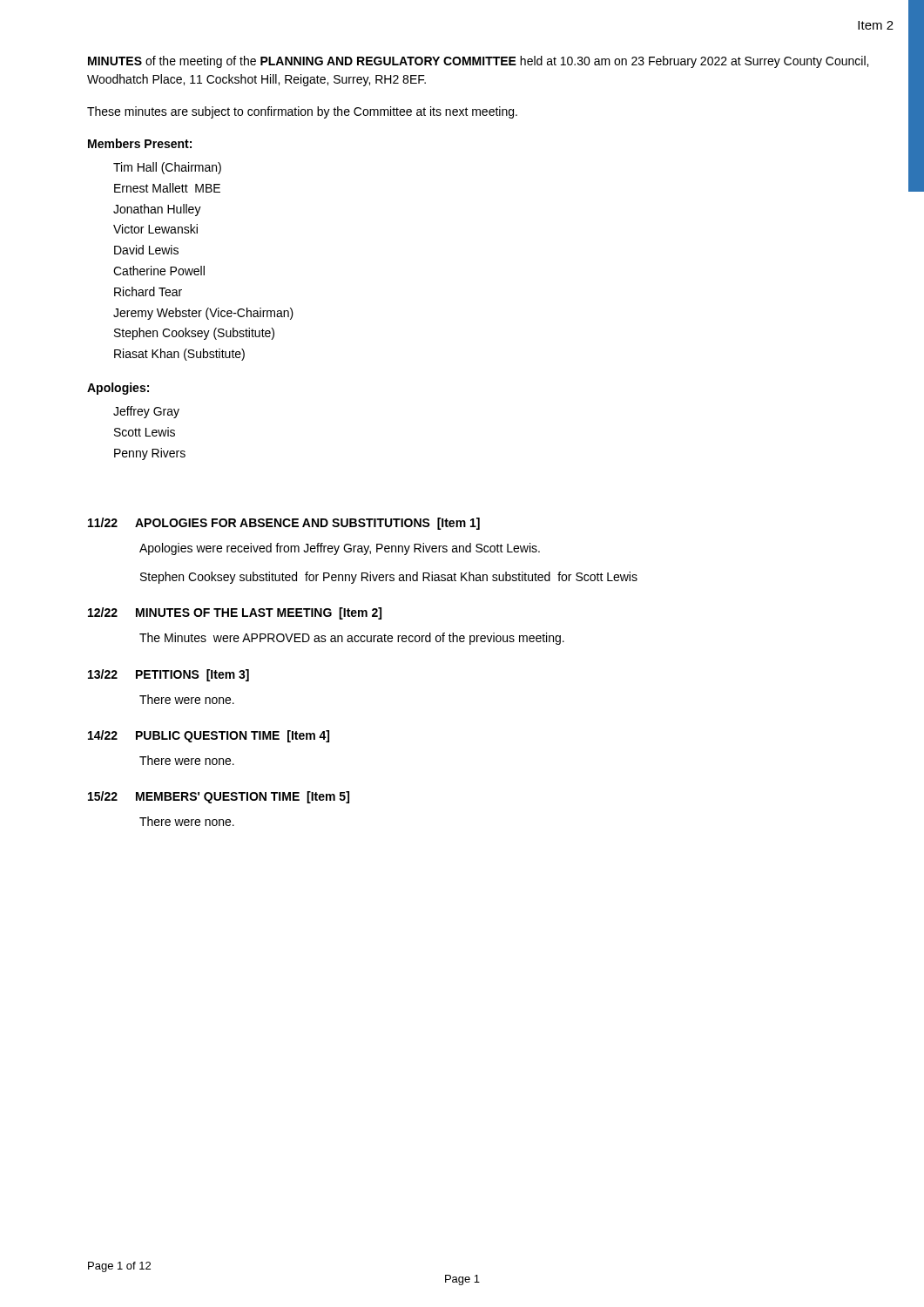The width and height of the screenshot is (924, 1307).
Task: Point to the text starting "11/22 APOLOGIES FOR ABSENCE AND SUBSTITUTIONS [Item"
Action: [284, 523]
